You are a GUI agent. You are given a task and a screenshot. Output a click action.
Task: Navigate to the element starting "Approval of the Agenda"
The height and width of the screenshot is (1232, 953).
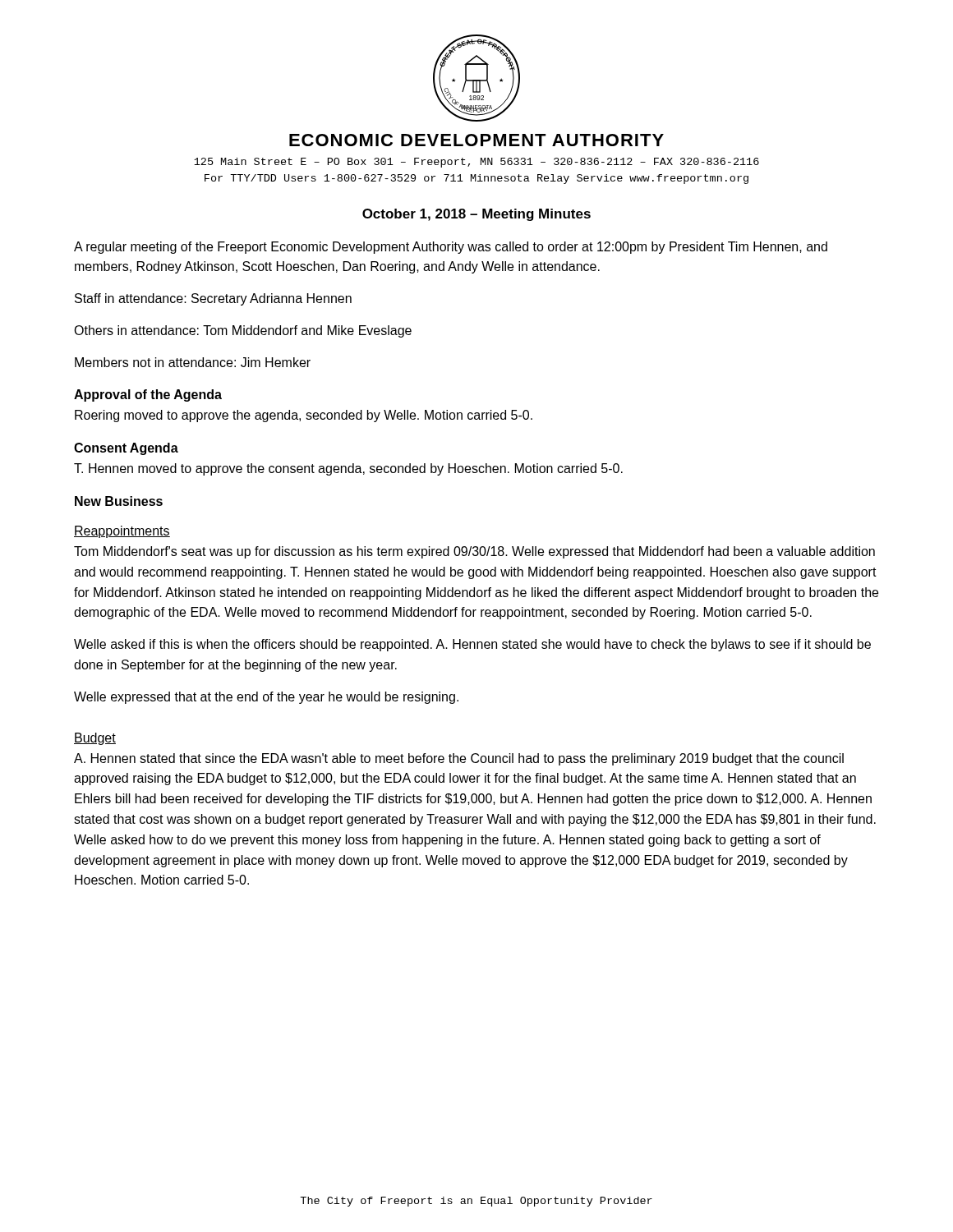coord(148,395)
